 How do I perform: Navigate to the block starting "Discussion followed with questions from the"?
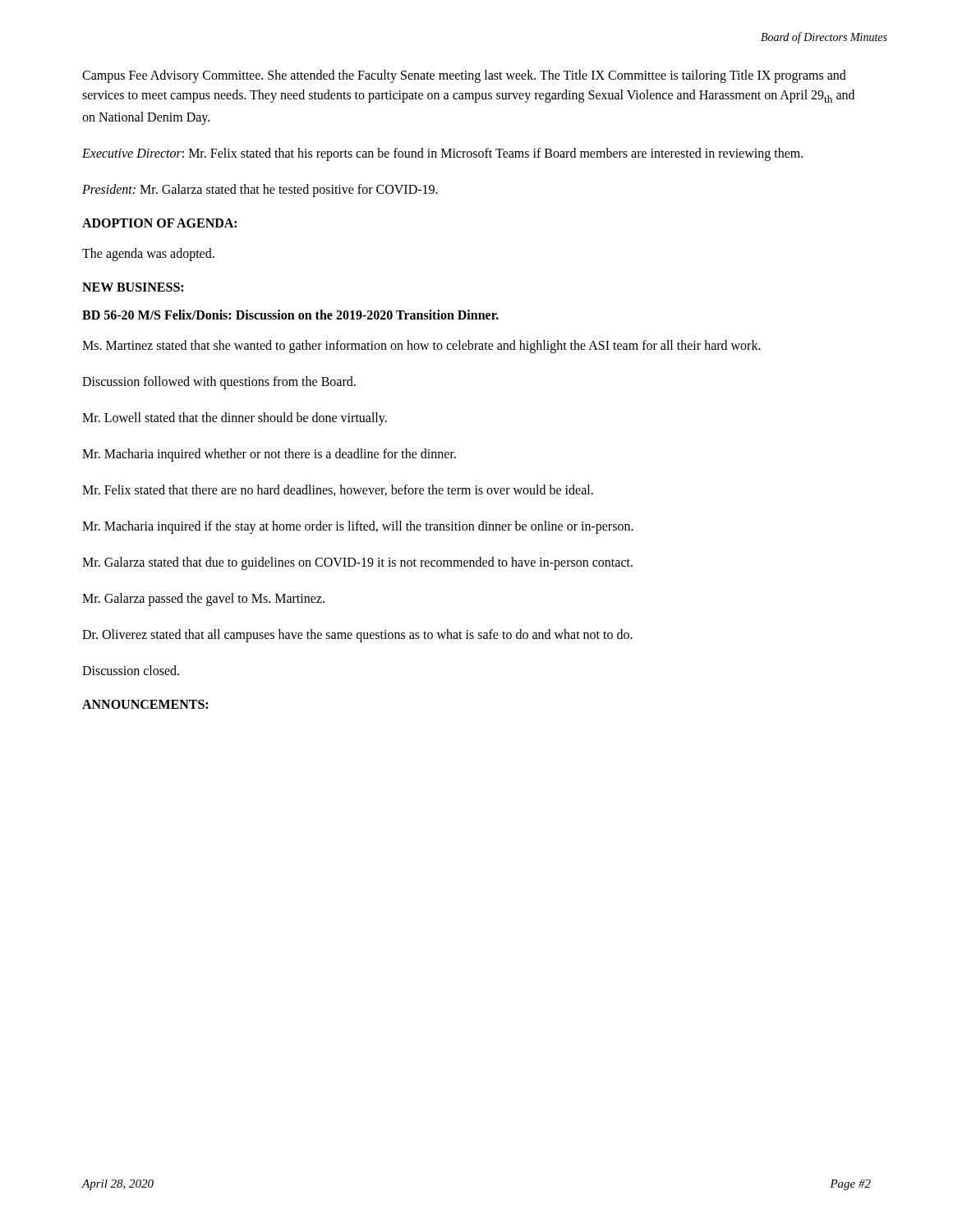[x=219, y=382]
